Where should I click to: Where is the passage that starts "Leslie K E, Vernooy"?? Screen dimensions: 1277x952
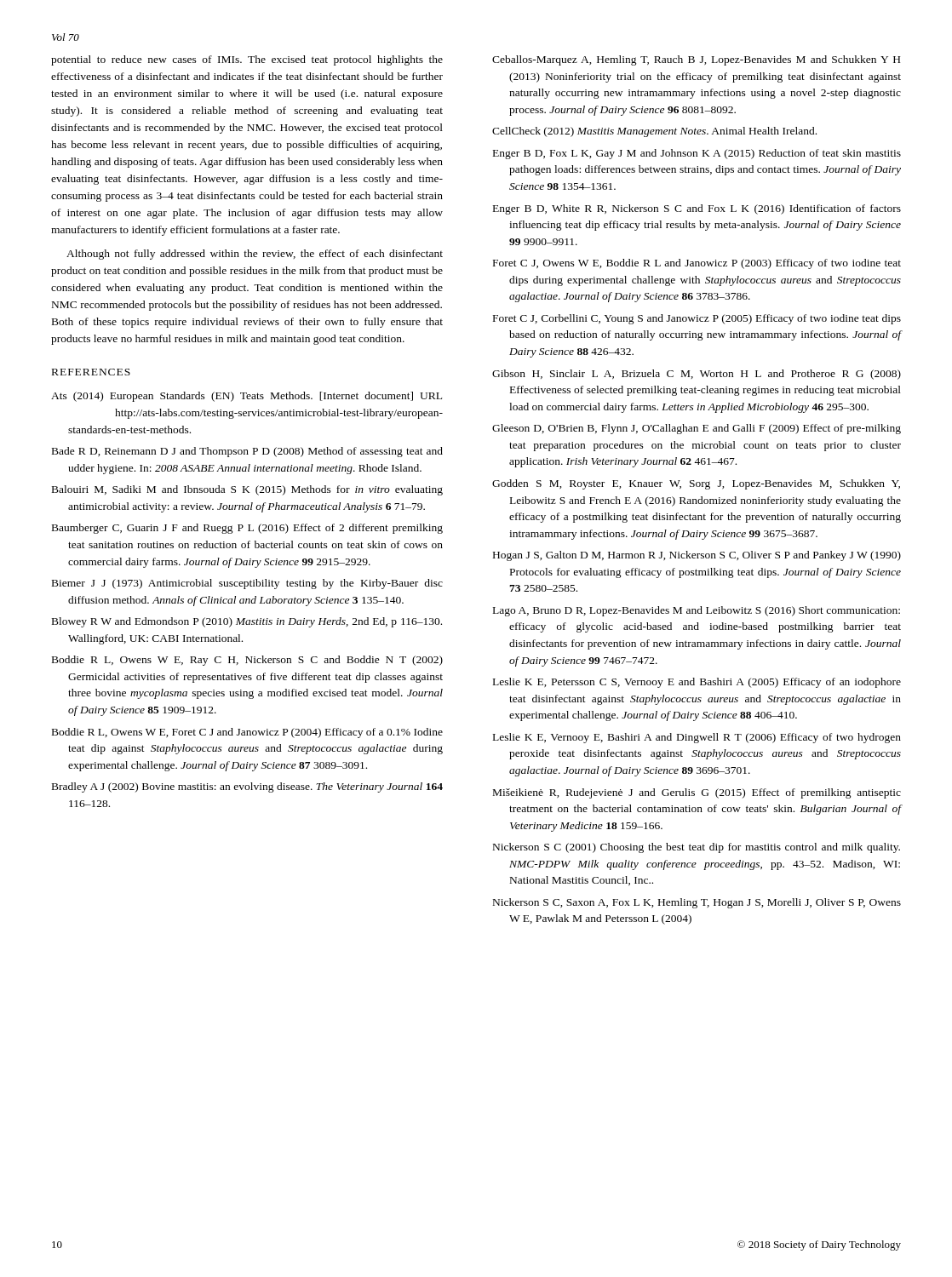coord(697,753)
